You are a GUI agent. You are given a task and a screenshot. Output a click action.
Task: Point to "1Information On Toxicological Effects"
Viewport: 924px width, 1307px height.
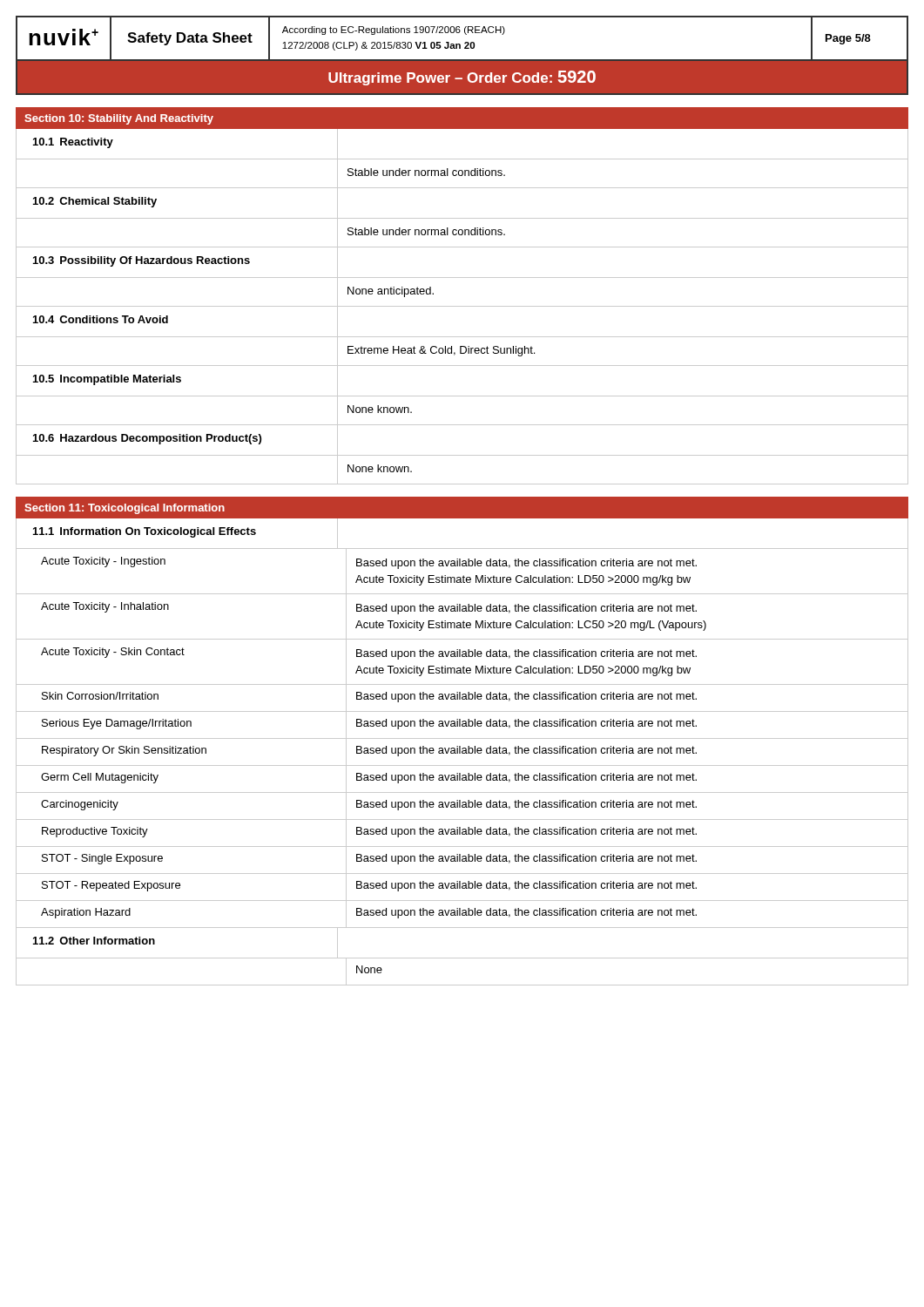(x=144, y=531)
